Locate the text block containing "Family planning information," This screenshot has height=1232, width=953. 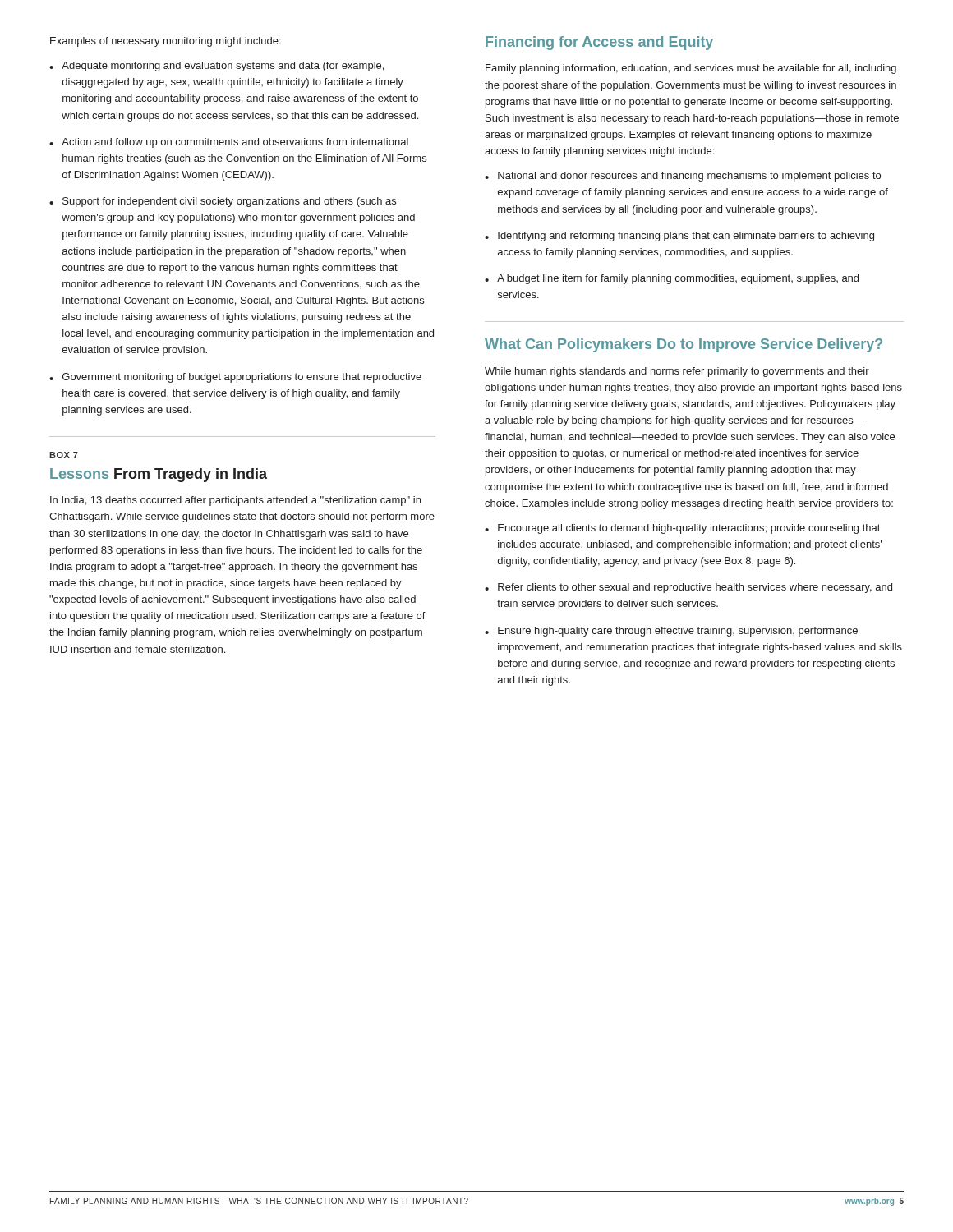coord(692,109)
